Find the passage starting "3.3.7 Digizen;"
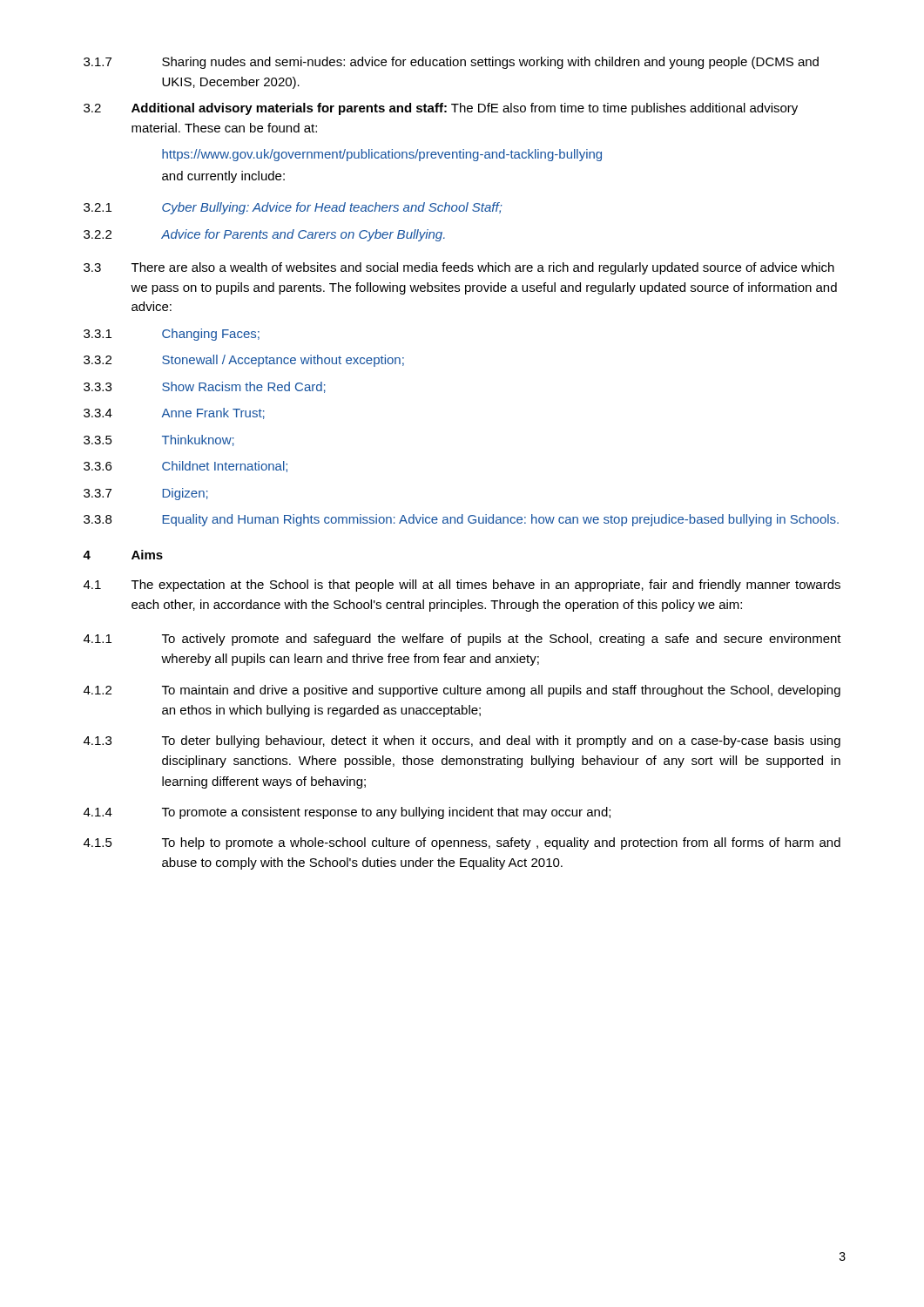The height and width of the screenshot is (1307, 924). [97, 494]
